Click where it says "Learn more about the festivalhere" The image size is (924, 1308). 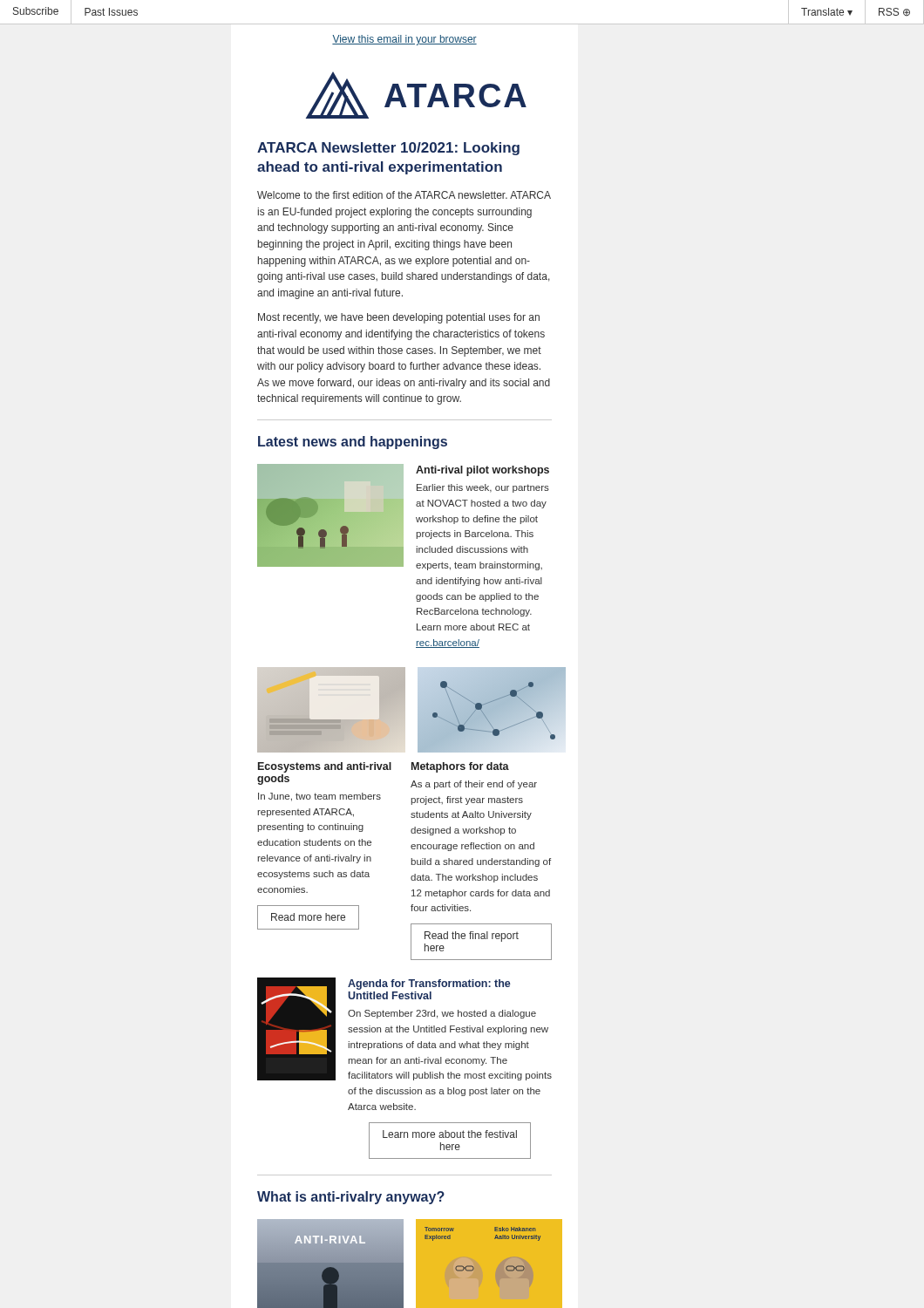tap(450, 1140)
